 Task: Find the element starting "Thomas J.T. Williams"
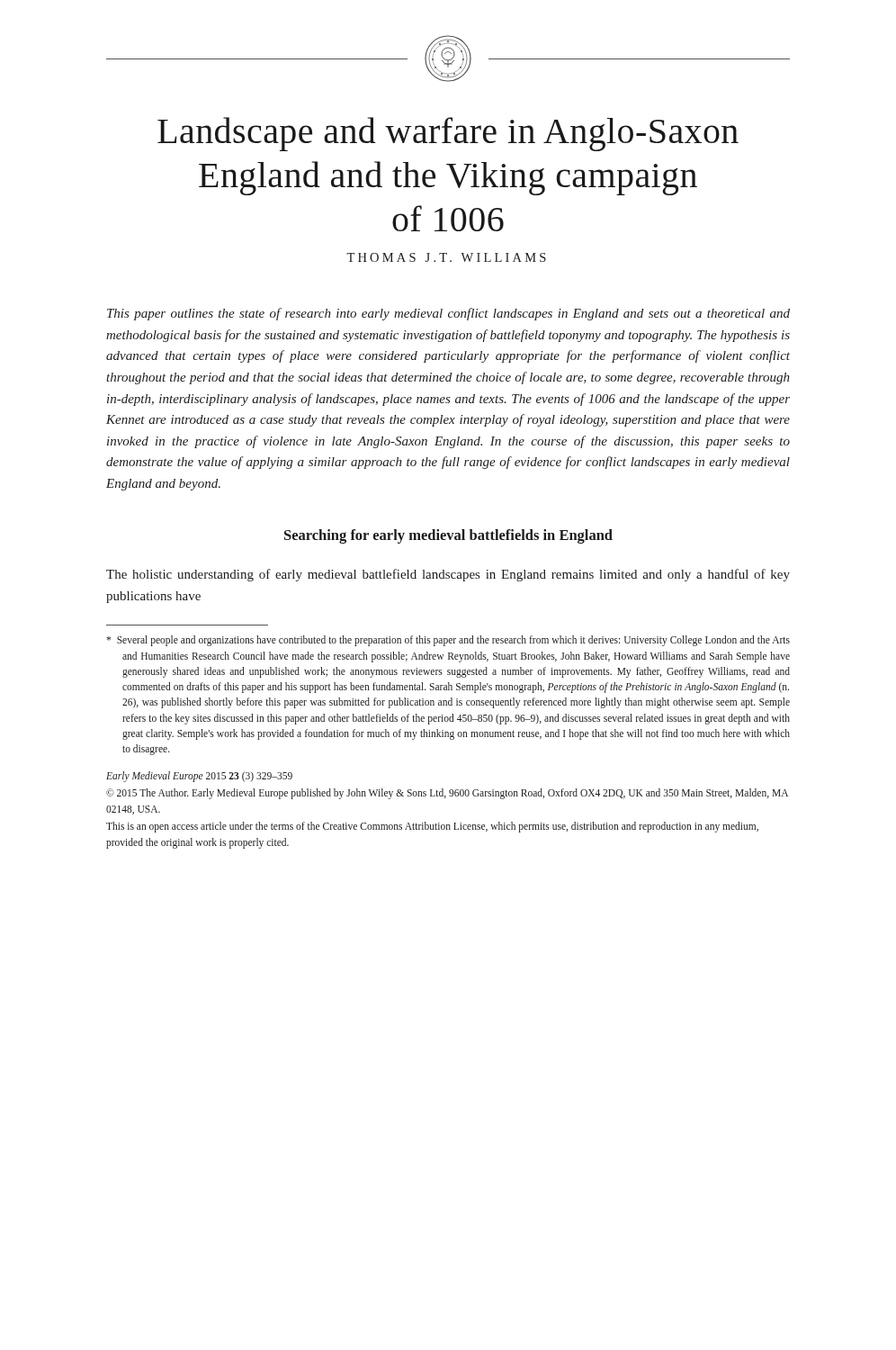point(448,258)
